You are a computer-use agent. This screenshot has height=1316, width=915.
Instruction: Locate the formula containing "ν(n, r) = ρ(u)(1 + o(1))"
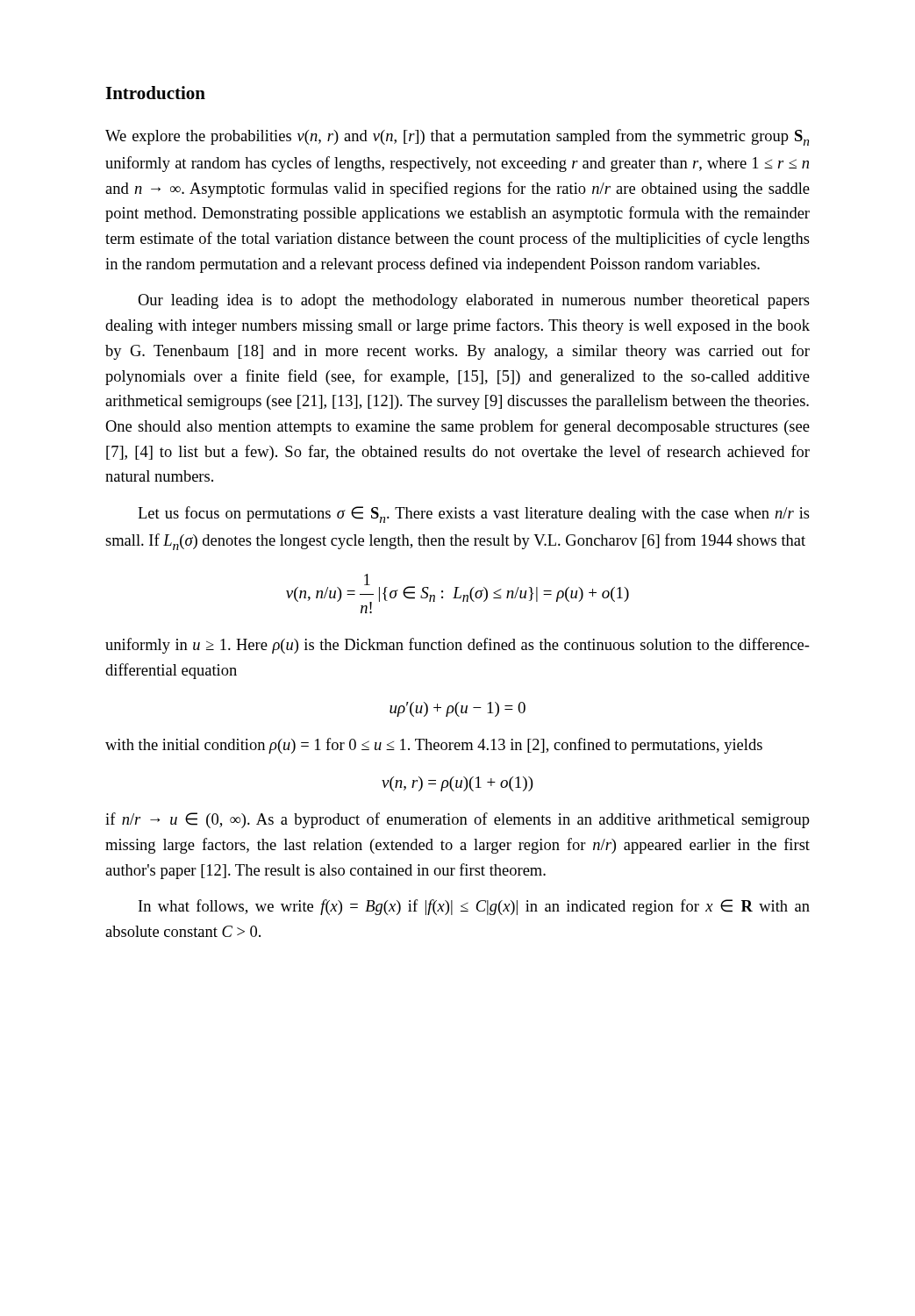tap(458, 782)
